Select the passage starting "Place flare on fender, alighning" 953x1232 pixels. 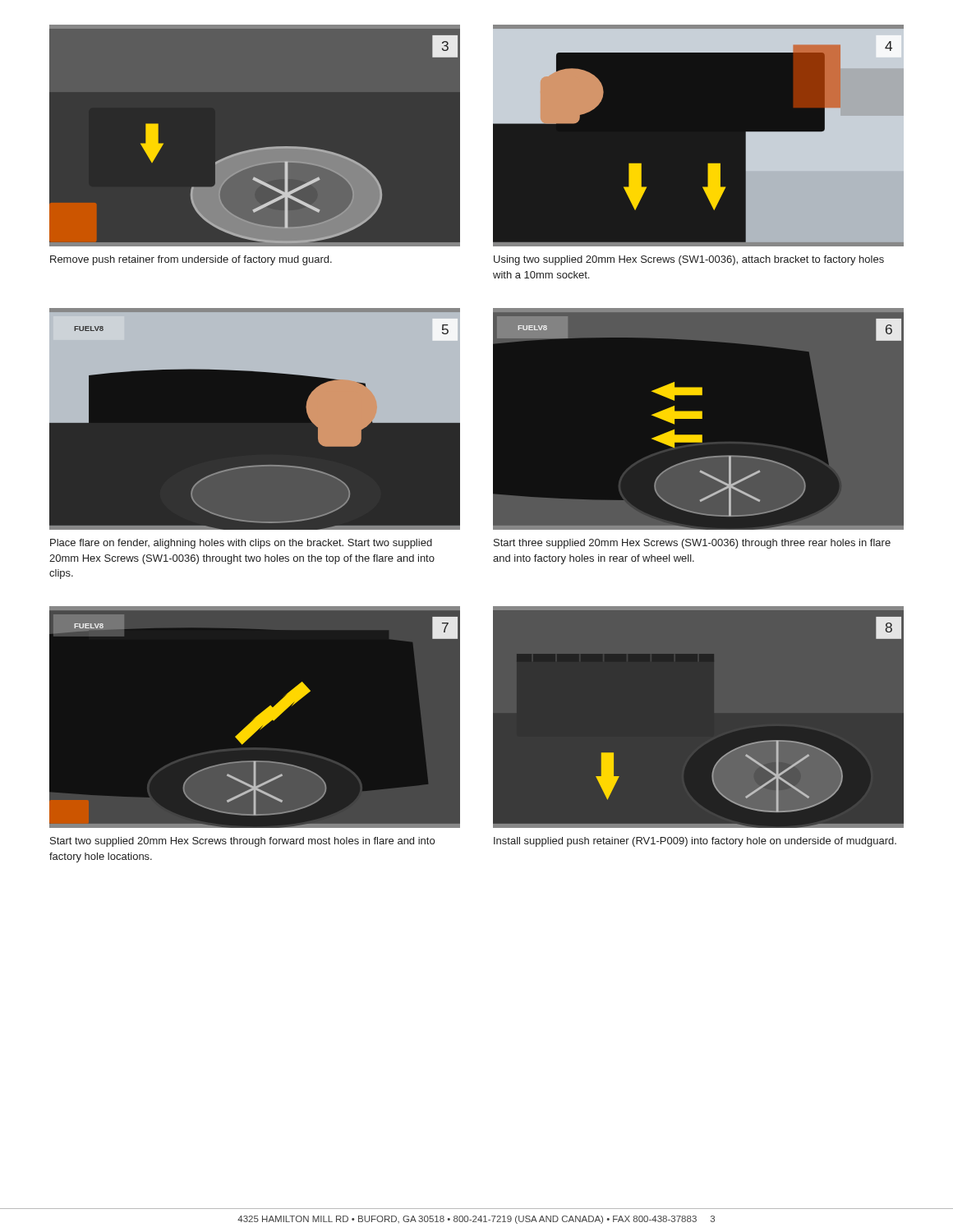click(242, 558)
